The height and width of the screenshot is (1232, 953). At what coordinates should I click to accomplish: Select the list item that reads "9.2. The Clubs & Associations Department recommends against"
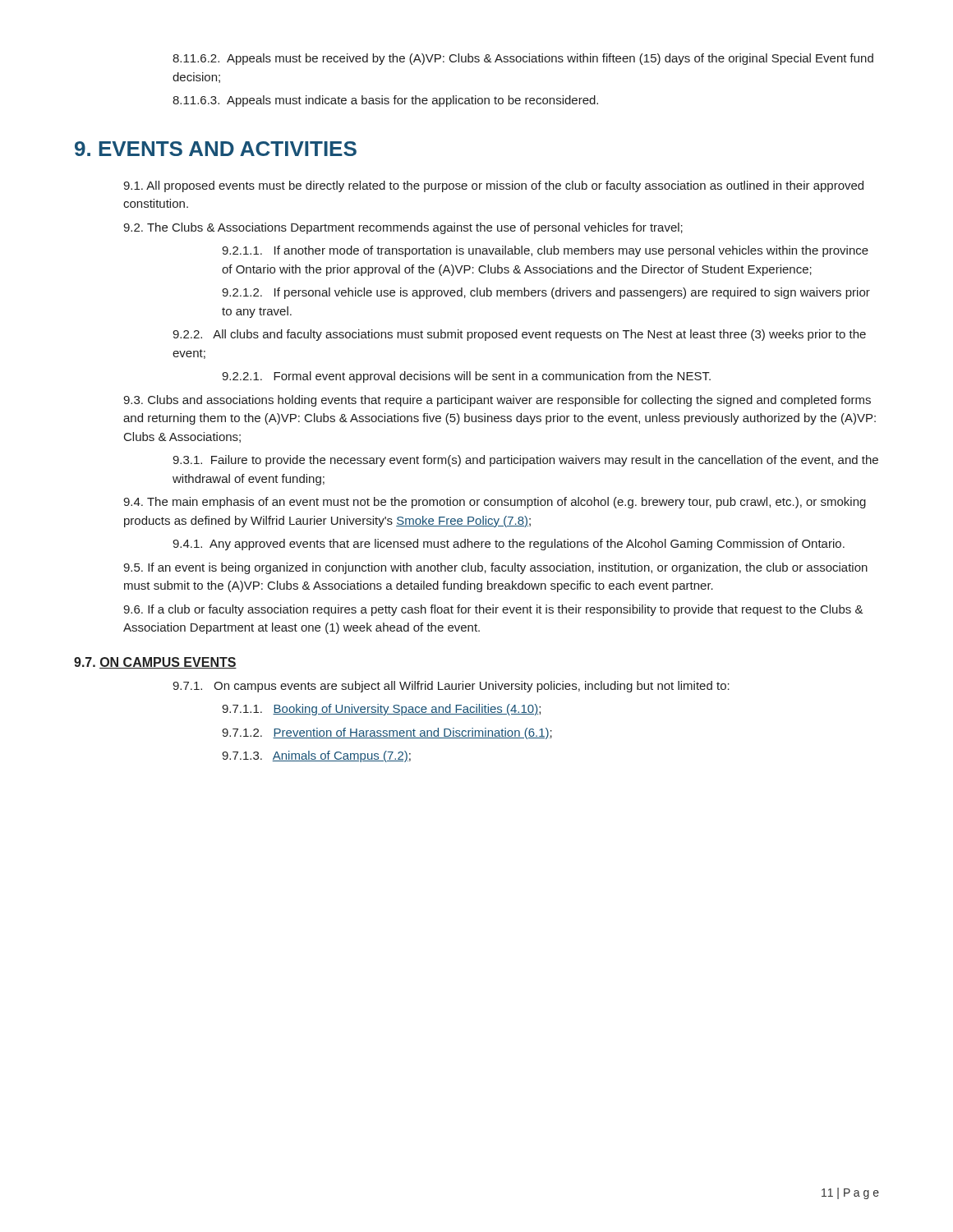pyautogui.click(x=403, y=227)
